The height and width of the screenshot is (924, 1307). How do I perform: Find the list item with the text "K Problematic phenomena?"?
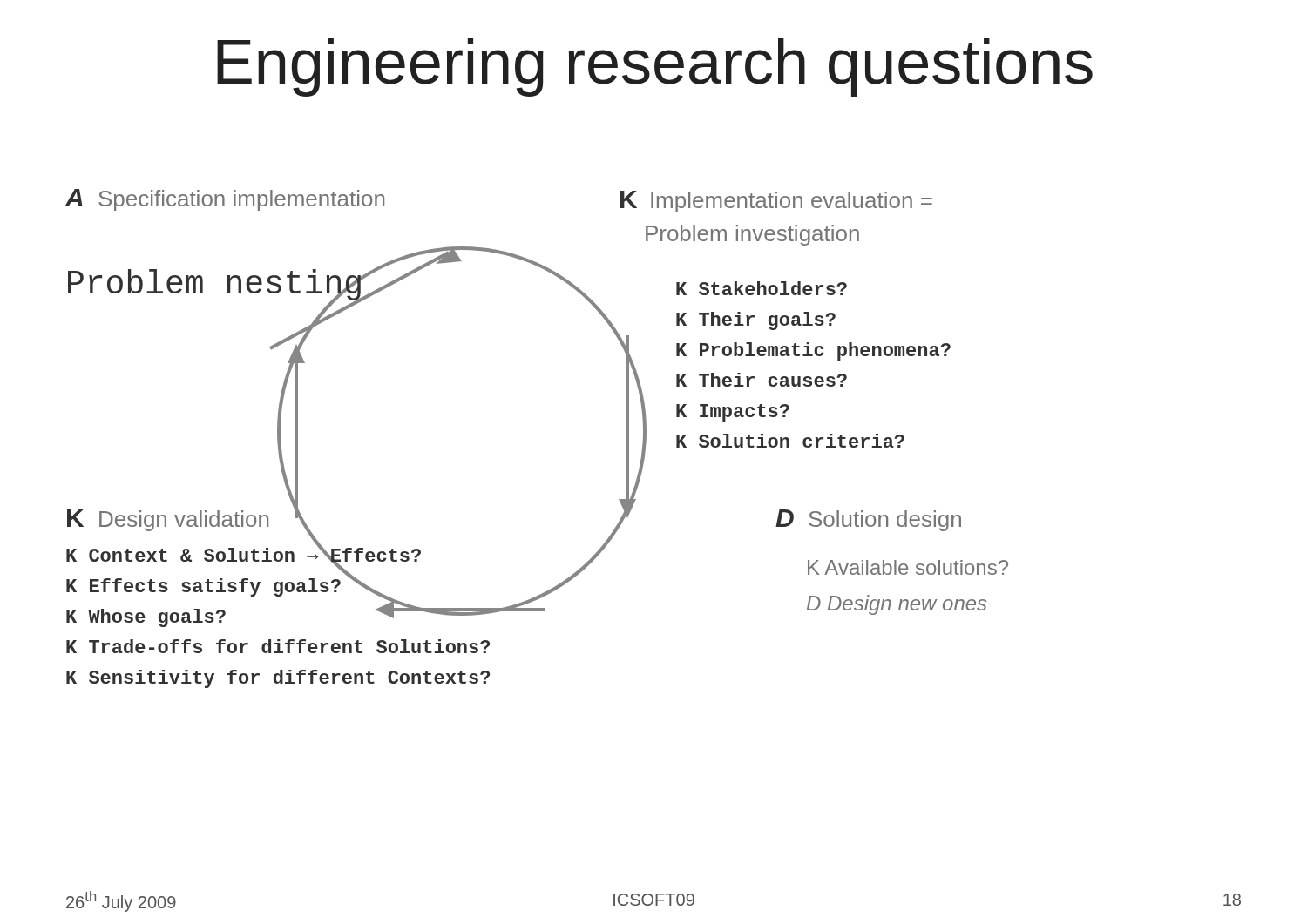click(813, 351)
